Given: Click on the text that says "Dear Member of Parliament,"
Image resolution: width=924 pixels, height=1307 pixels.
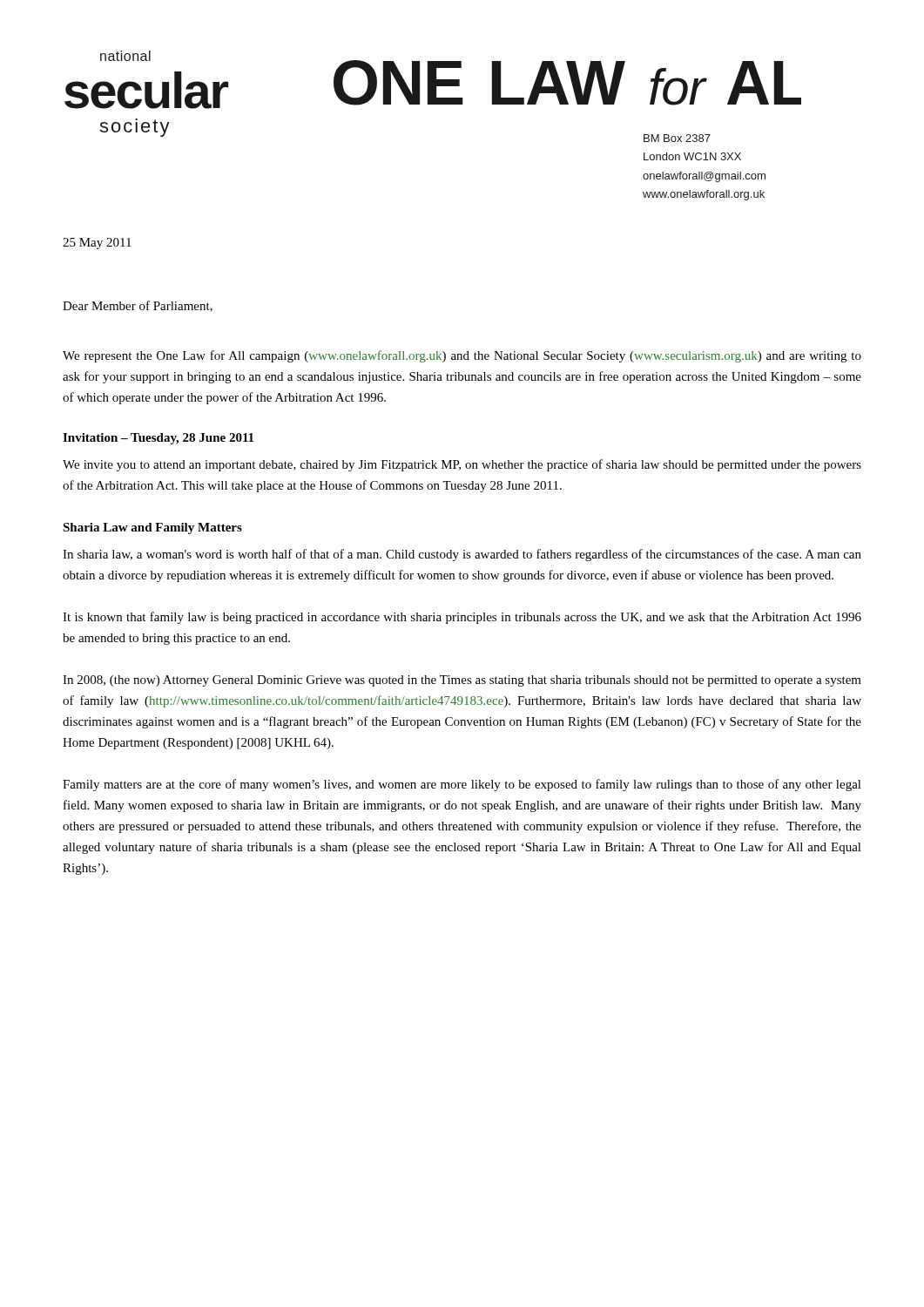Looking at the screenshot, I should (x=138, y=306).
